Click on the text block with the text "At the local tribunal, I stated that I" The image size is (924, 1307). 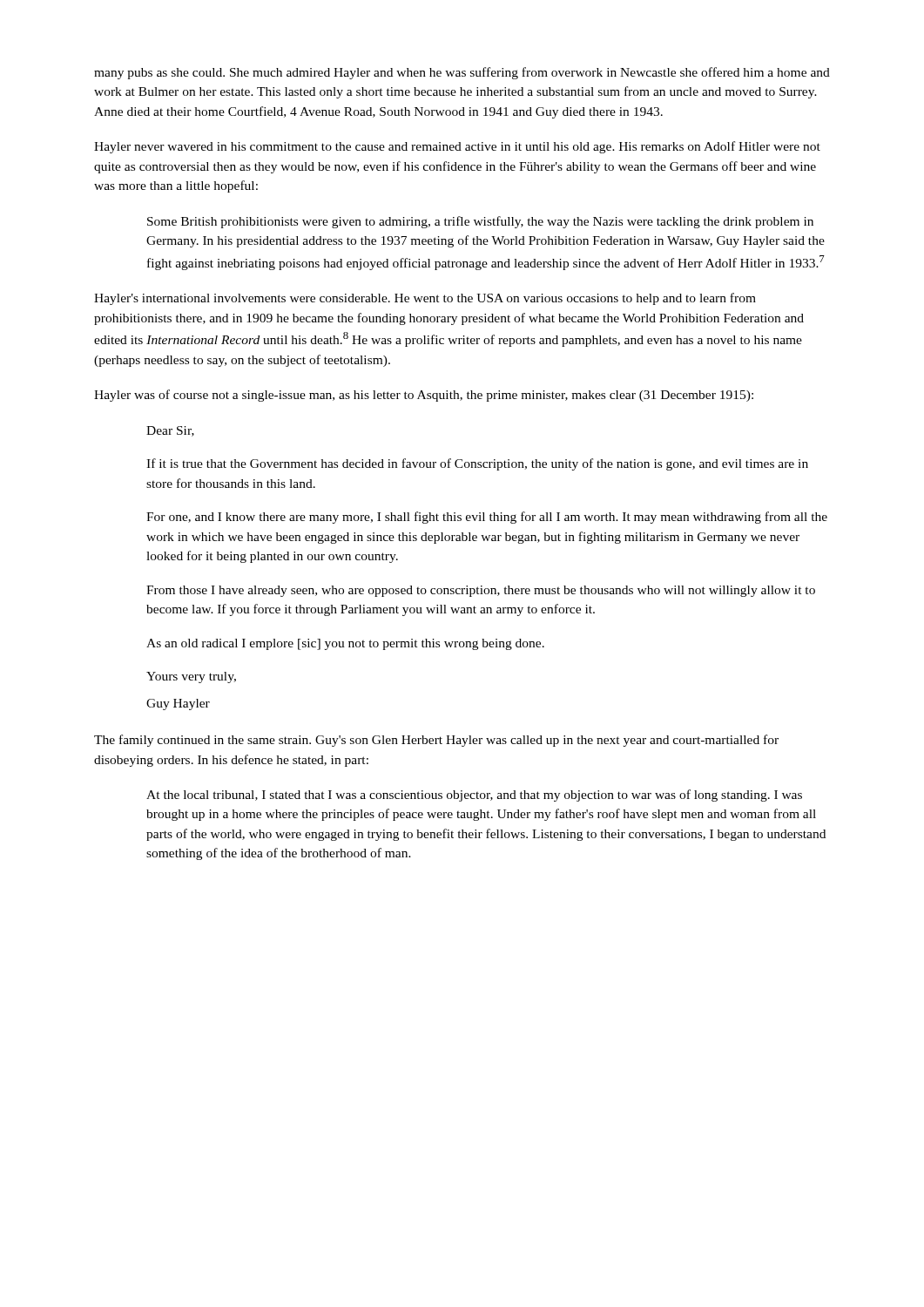point(486,824)
